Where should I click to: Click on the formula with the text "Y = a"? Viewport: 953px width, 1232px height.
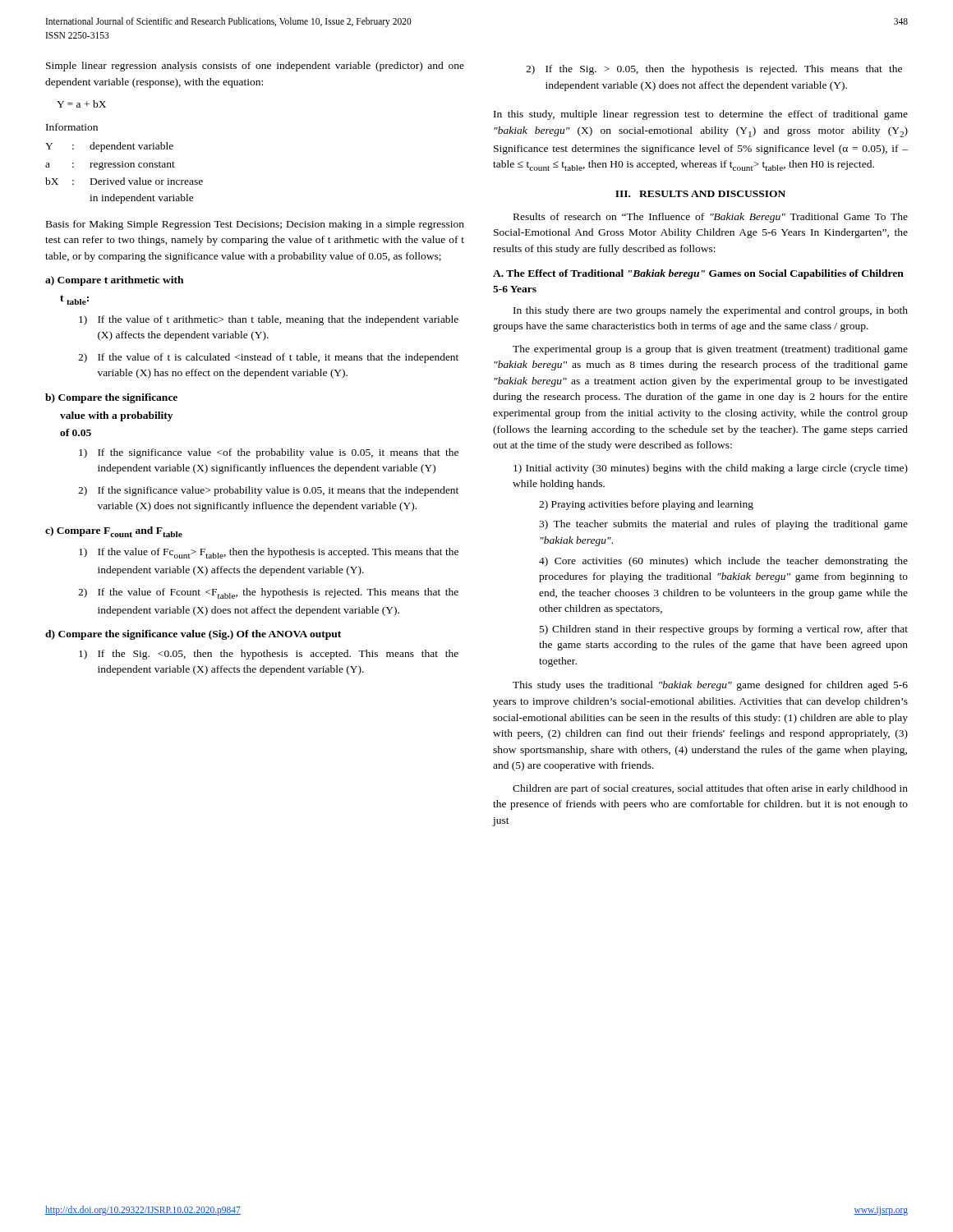pyautogui.click(x=82, y=104)
